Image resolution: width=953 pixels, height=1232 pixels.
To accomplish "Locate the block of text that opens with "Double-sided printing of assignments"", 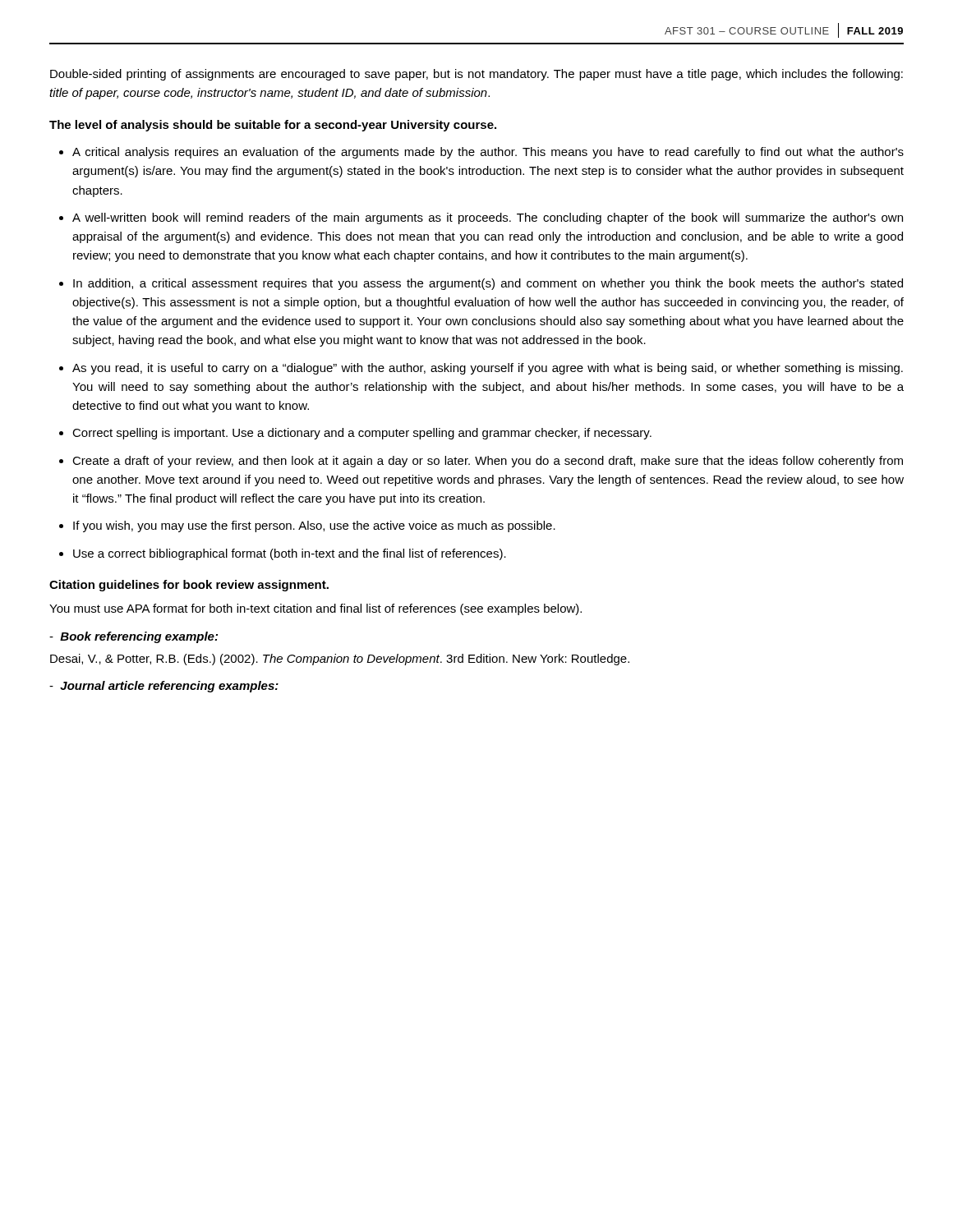I will (476, 83).
